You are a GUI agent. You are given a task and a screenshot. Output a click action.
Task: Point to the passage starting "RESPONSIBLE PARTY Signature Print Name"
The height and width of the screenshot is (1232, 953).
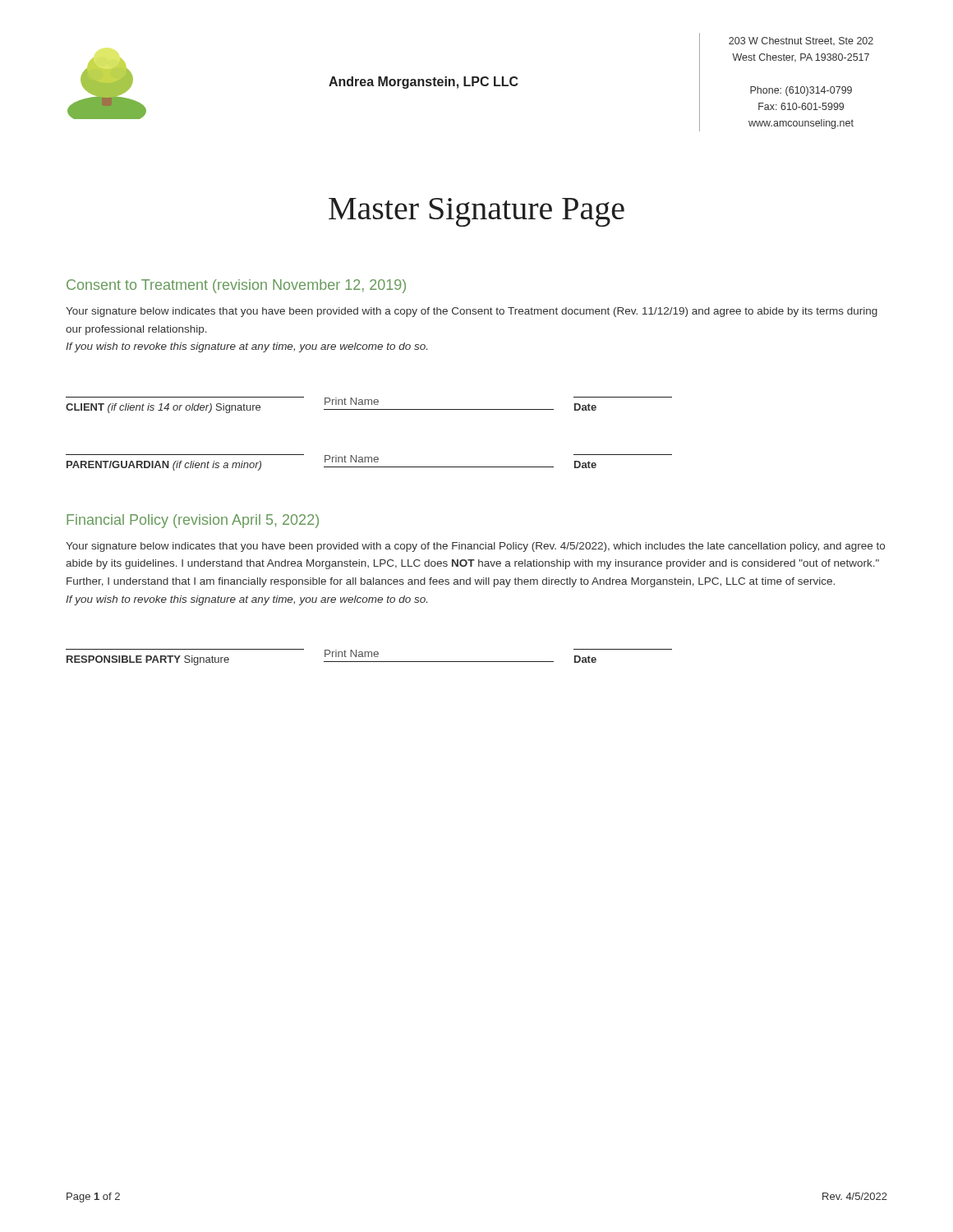[x=476, y=650]
